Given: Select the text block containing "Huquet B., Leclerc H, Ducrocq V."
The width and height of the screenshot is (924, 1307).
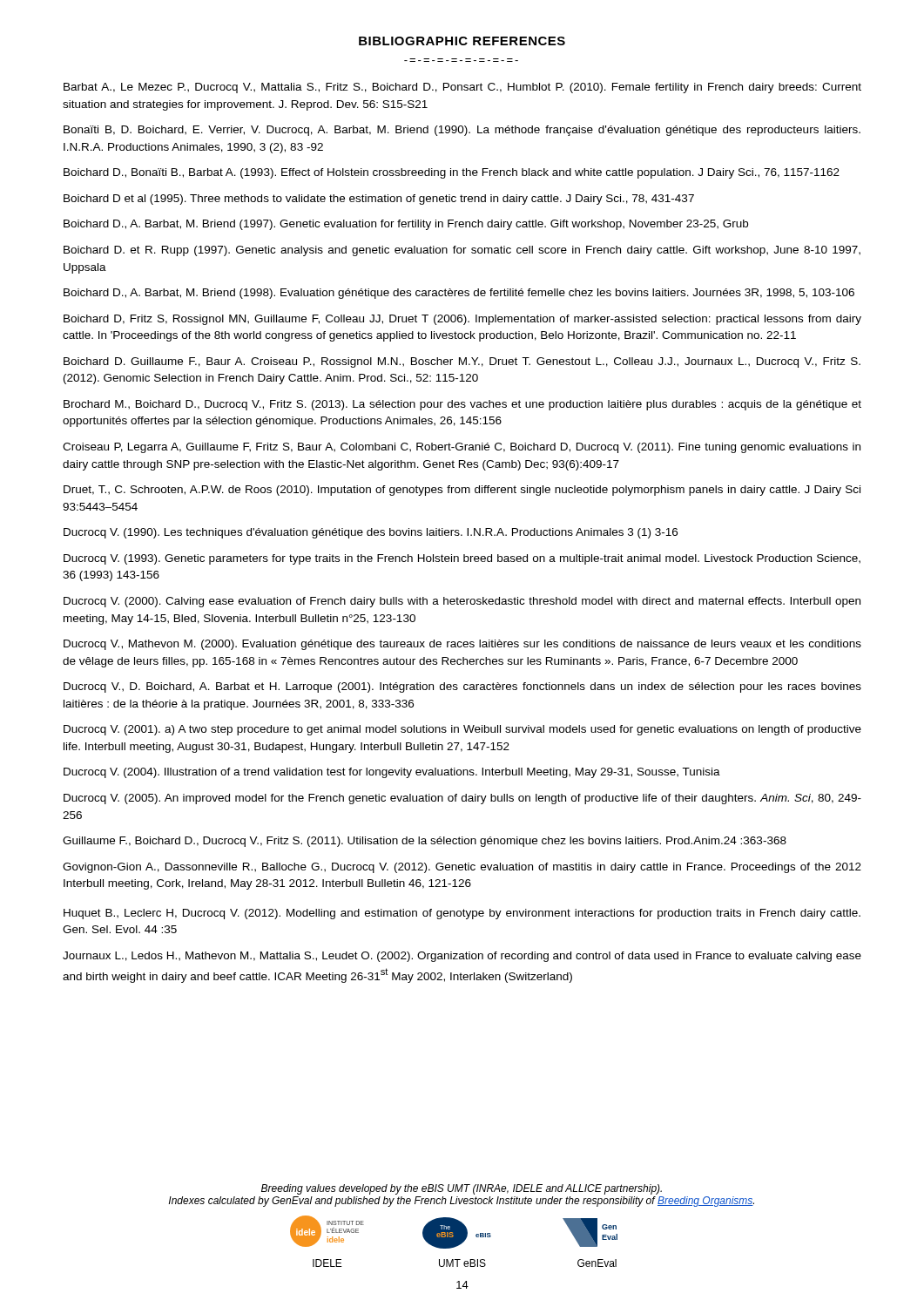Looking at the screenshot, I should (462, 921).
